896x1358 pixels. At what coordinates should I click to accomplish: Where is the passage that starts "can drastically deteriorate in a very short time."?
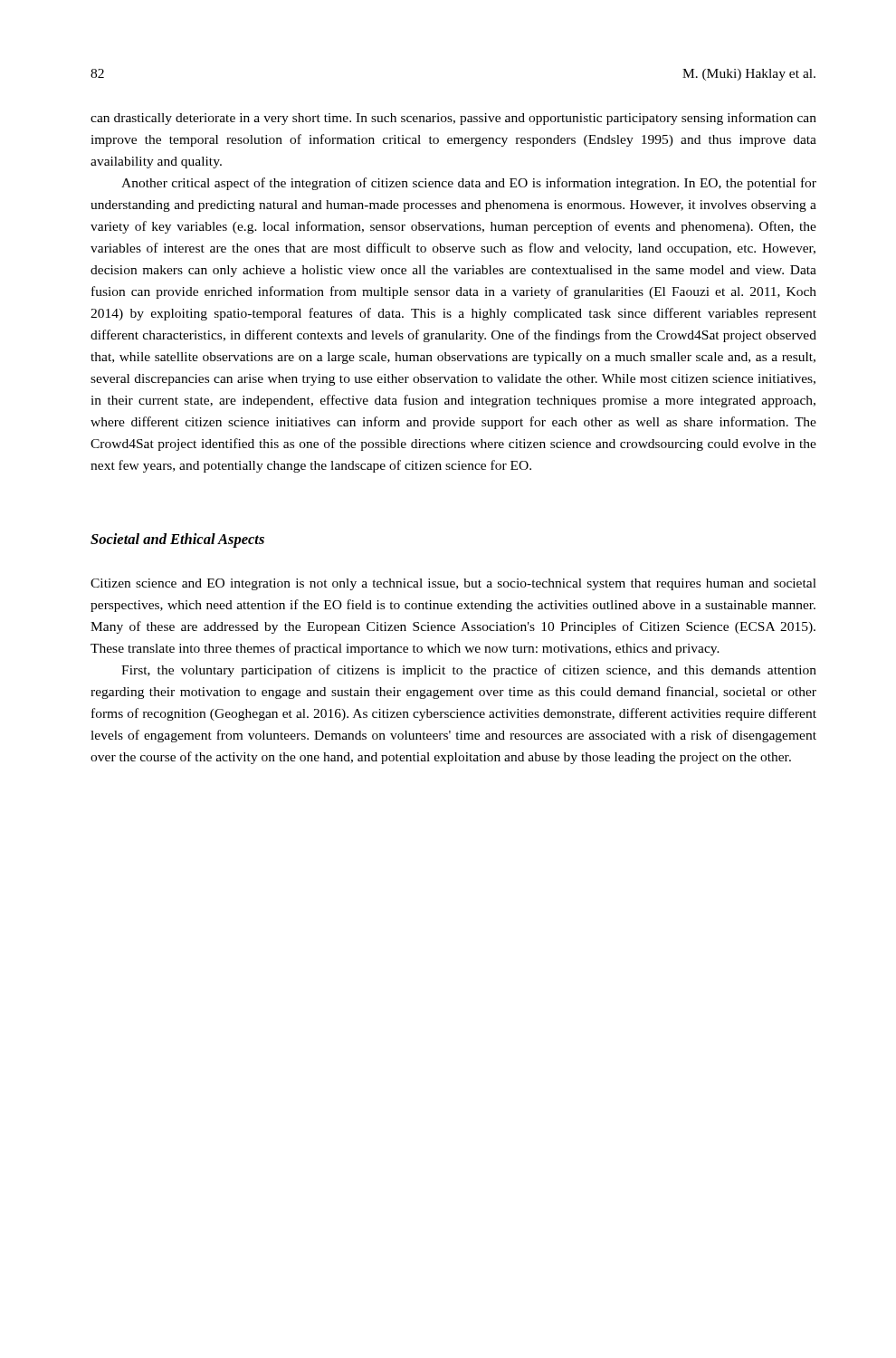click(453, 292)
